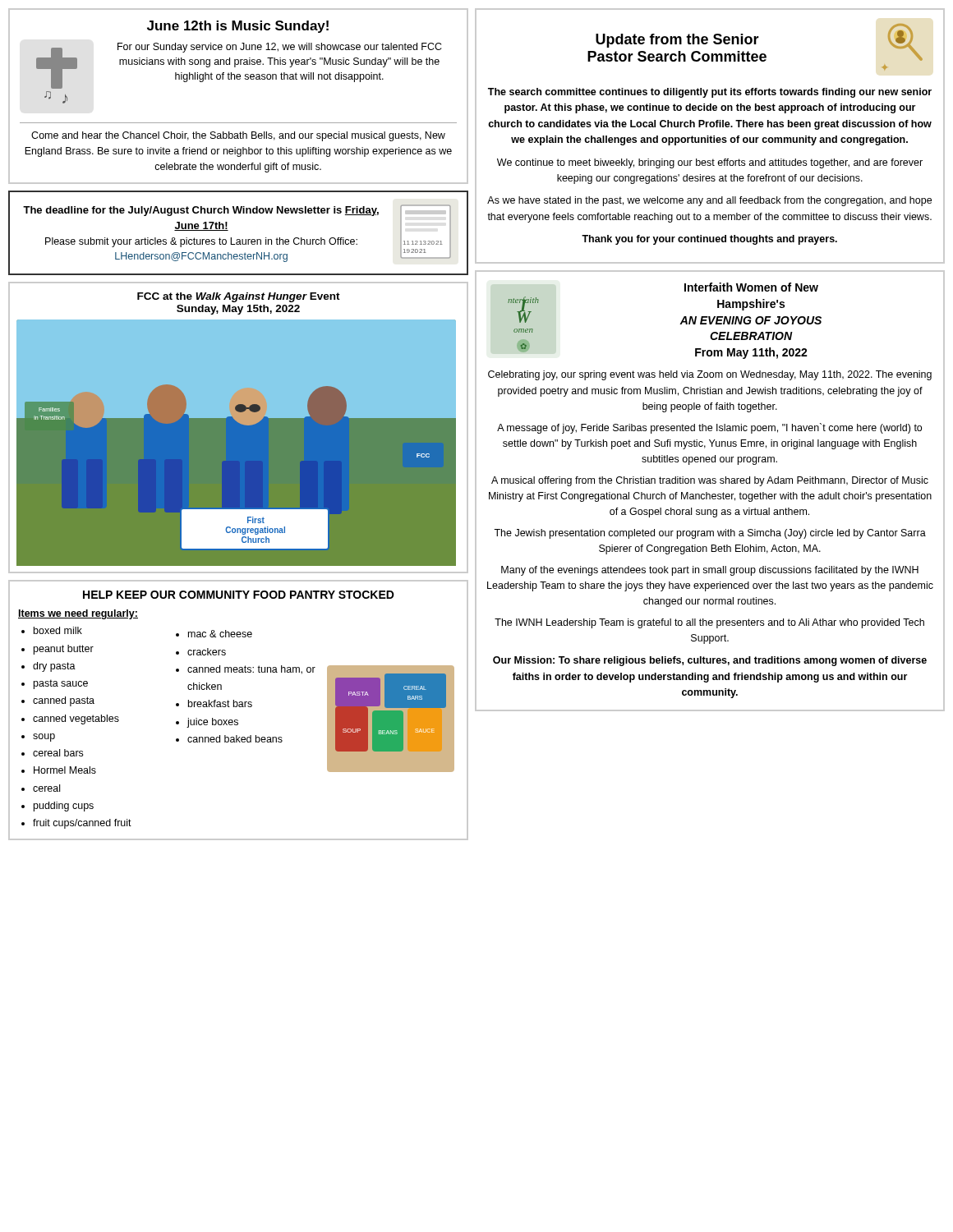Select the text block containing "As we have stated in the"
Viewport: 953px width, 1232px height.
pyautogui.click(x=710, y=209)
